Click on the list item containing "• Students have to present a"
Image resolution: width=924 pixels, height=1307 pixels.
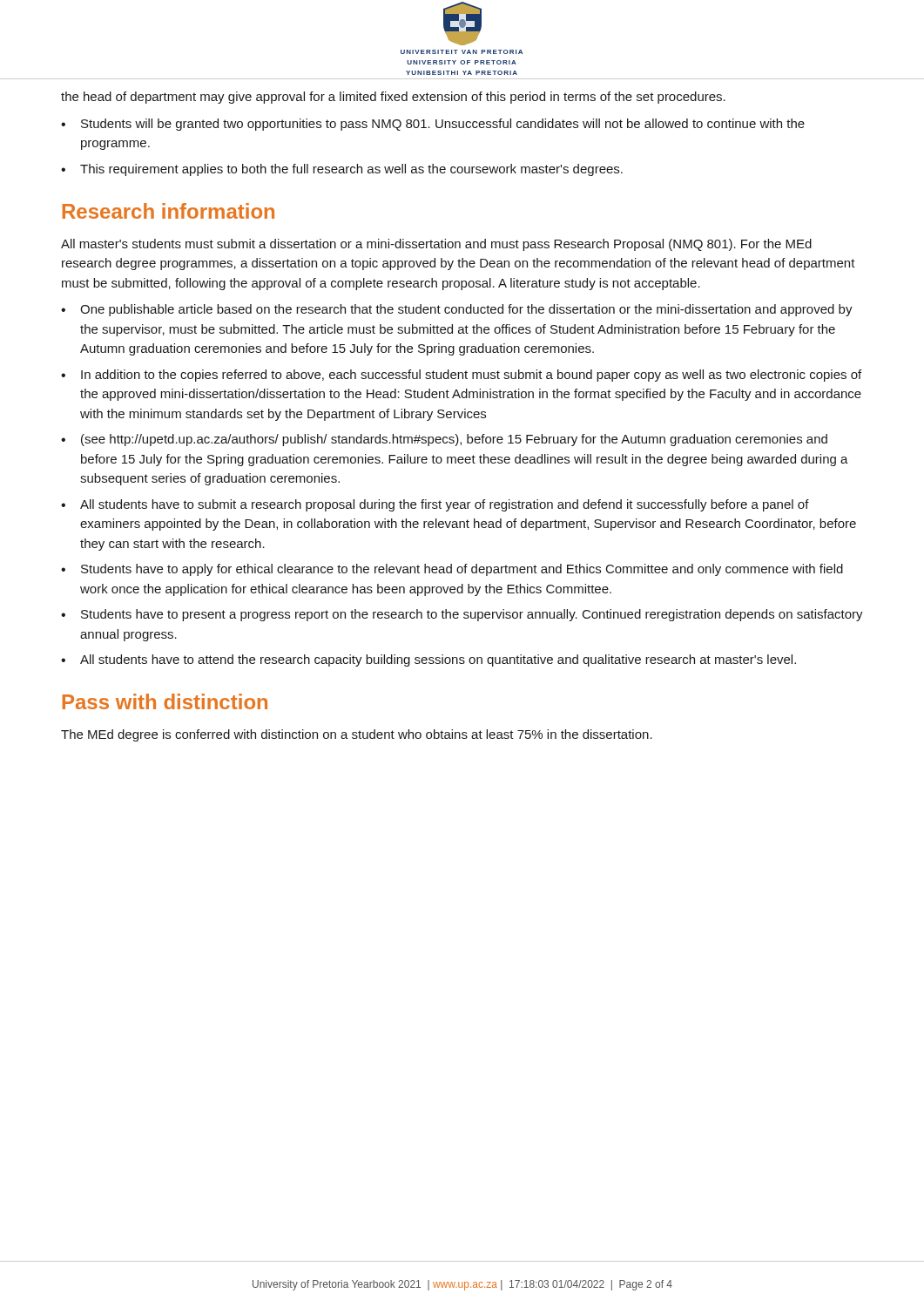[462, 624]
